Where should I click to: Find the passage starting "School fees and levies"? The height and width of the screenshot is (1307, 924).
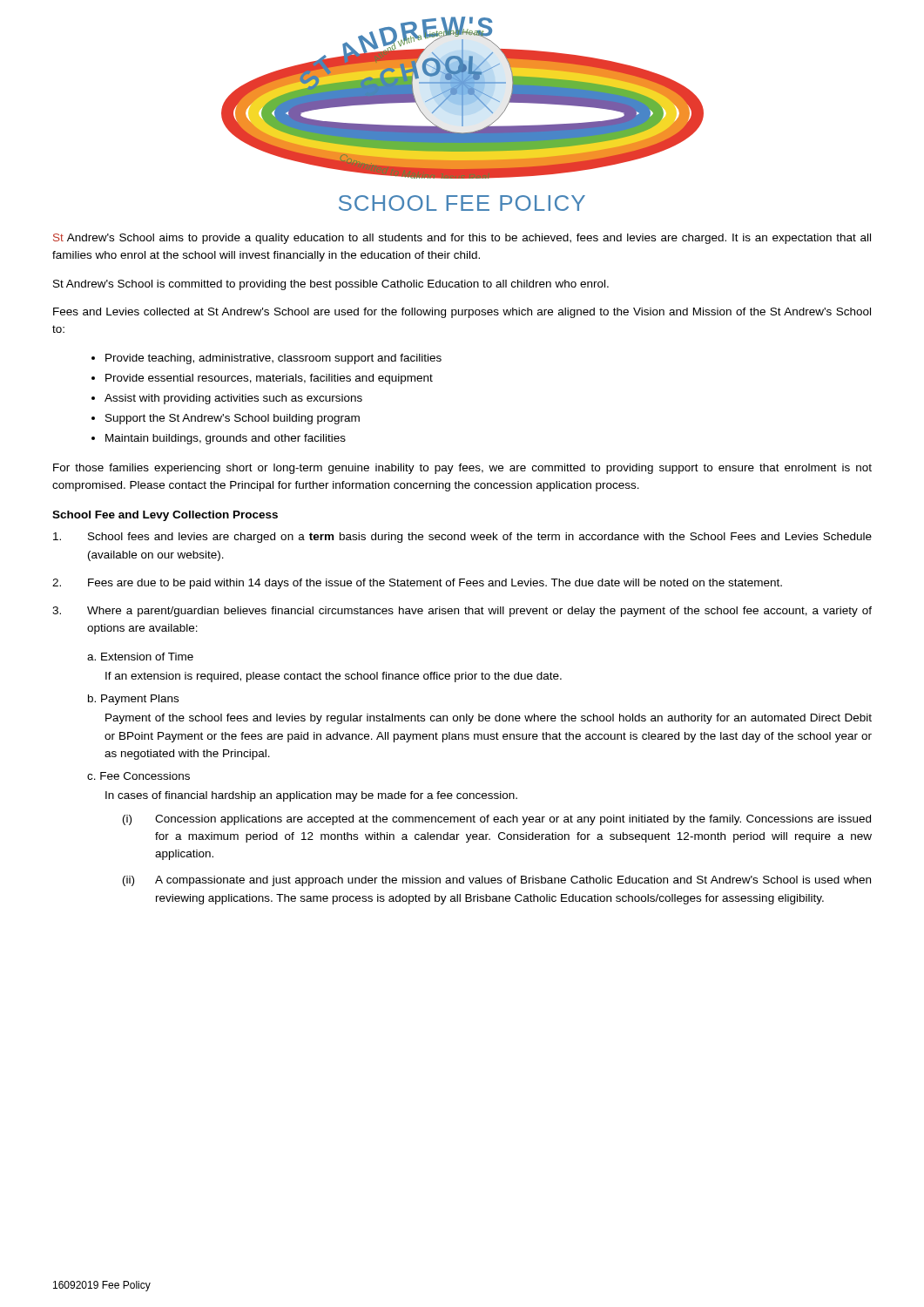coord(462,546)
